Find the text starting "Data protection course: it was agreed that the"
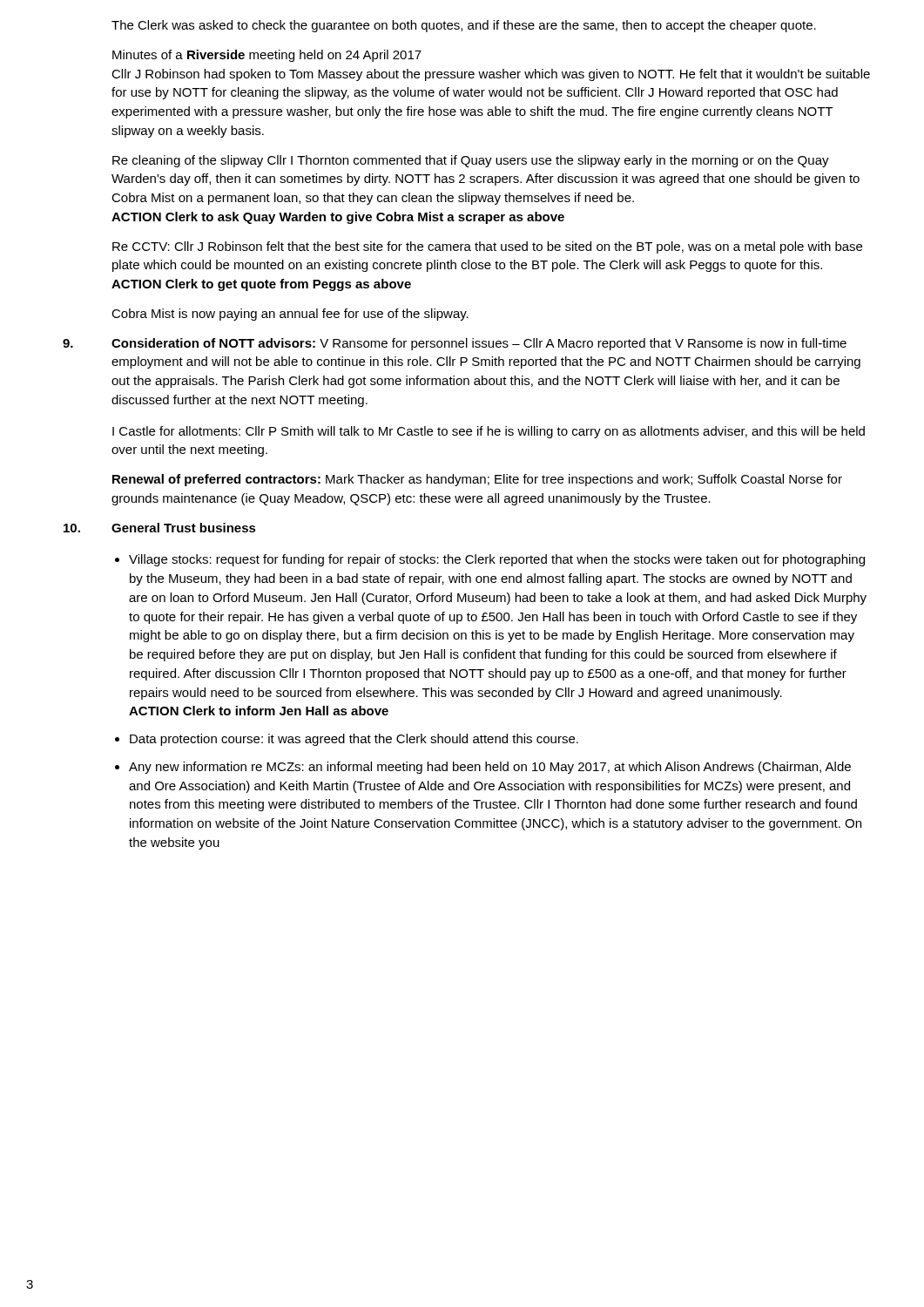The width and height of the screenshot is (924, 1307). (354, 738)
